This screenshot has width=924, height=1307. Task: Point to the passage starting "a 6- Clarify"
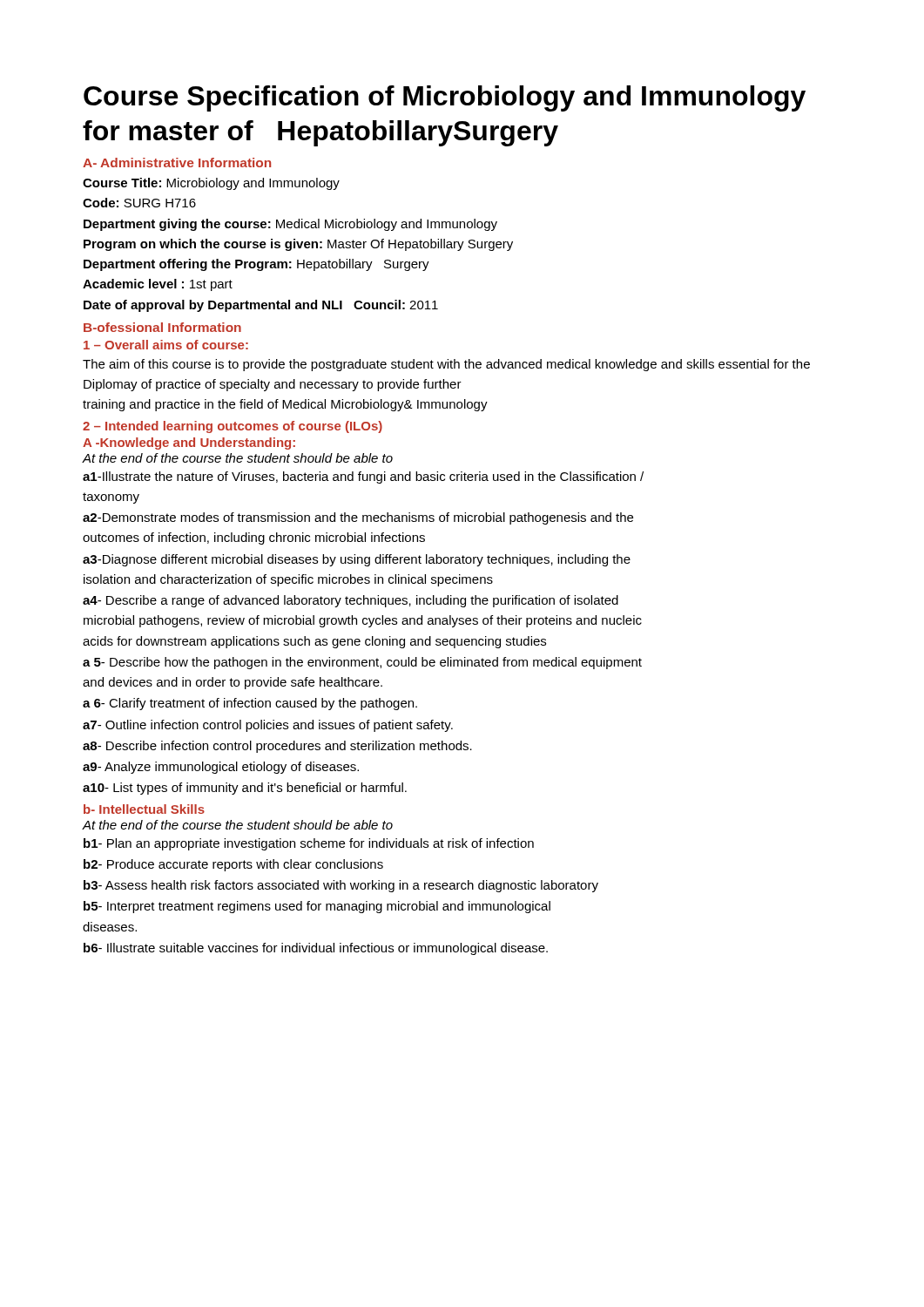point(250,703)
